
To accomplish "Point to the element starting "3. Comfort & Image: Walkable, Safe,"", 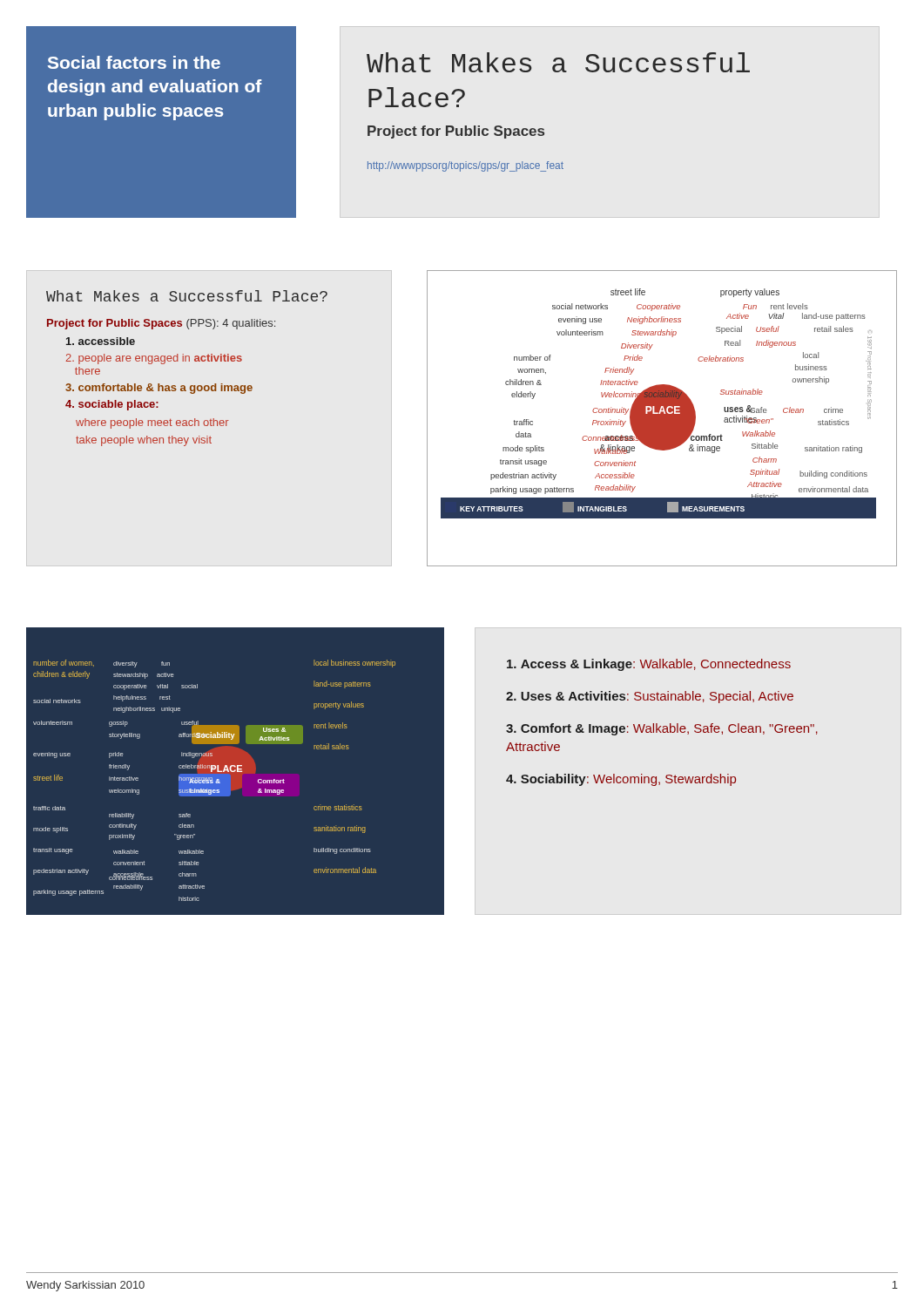I will click(662, 737).
